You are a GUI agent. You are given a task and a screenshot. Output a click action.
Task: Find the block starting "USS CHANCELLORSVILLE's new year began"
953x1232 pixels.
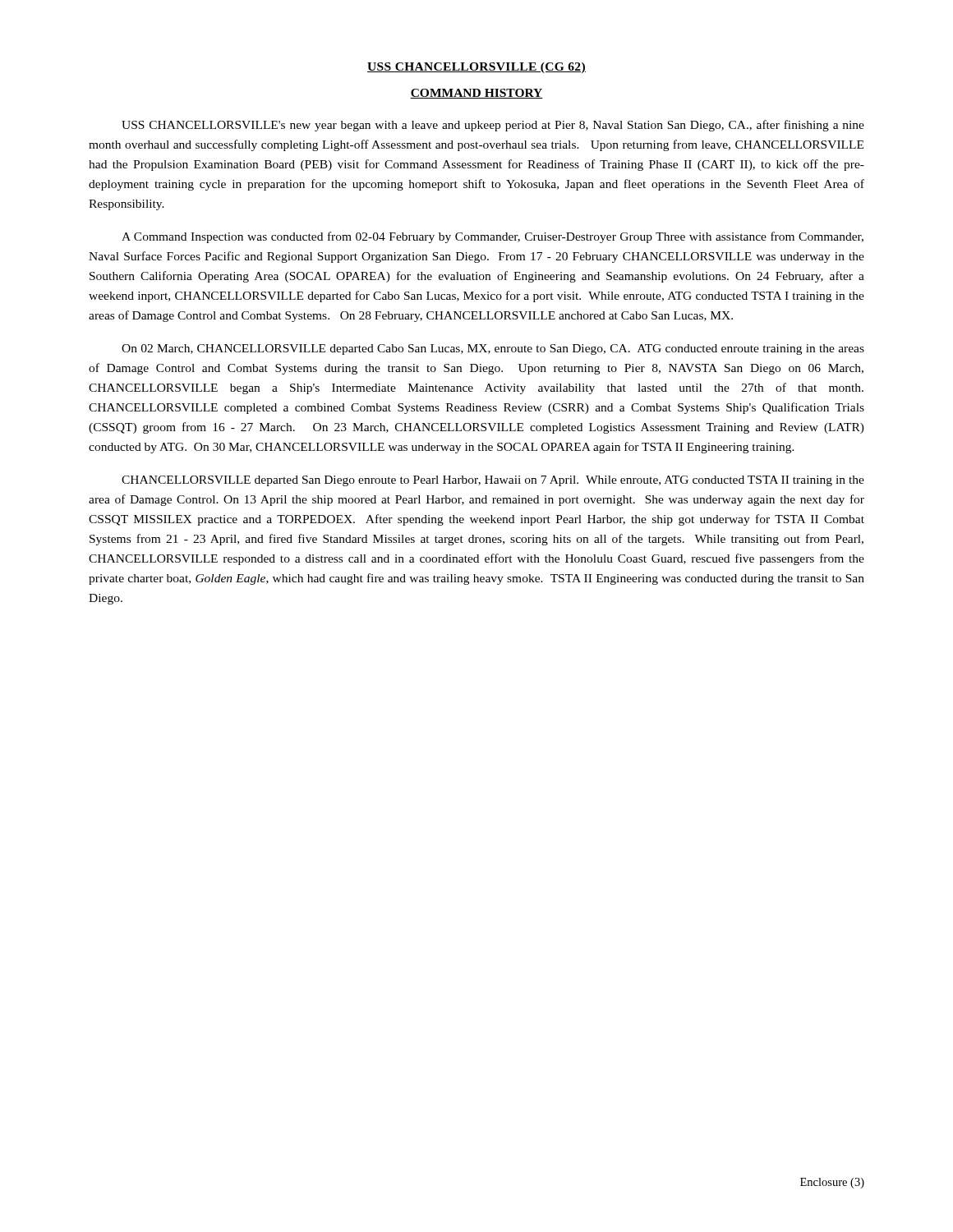(x=476, y=164)
